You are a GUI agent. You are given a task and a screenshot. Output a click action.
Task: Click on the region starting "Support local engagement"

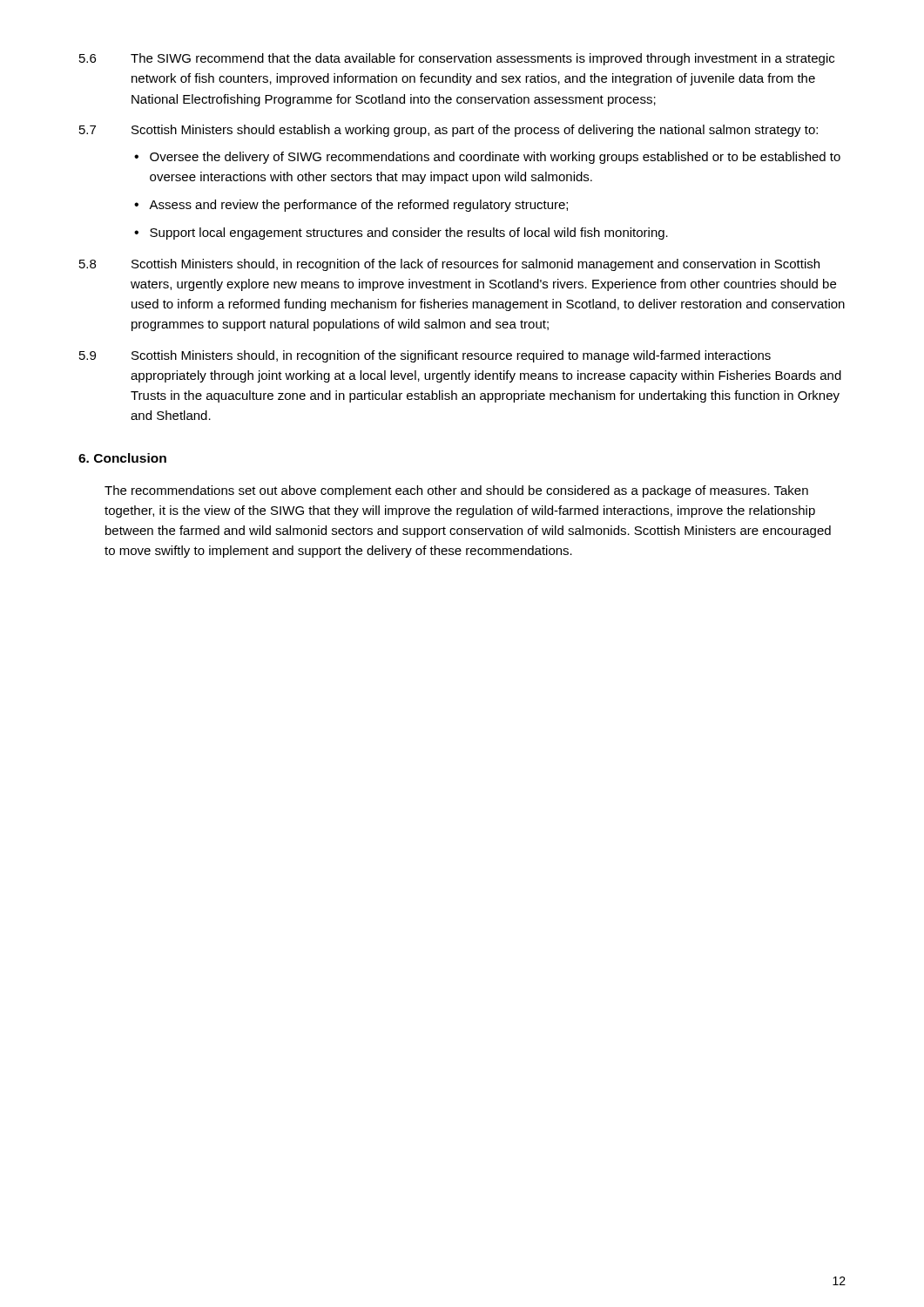pos(409,232)
